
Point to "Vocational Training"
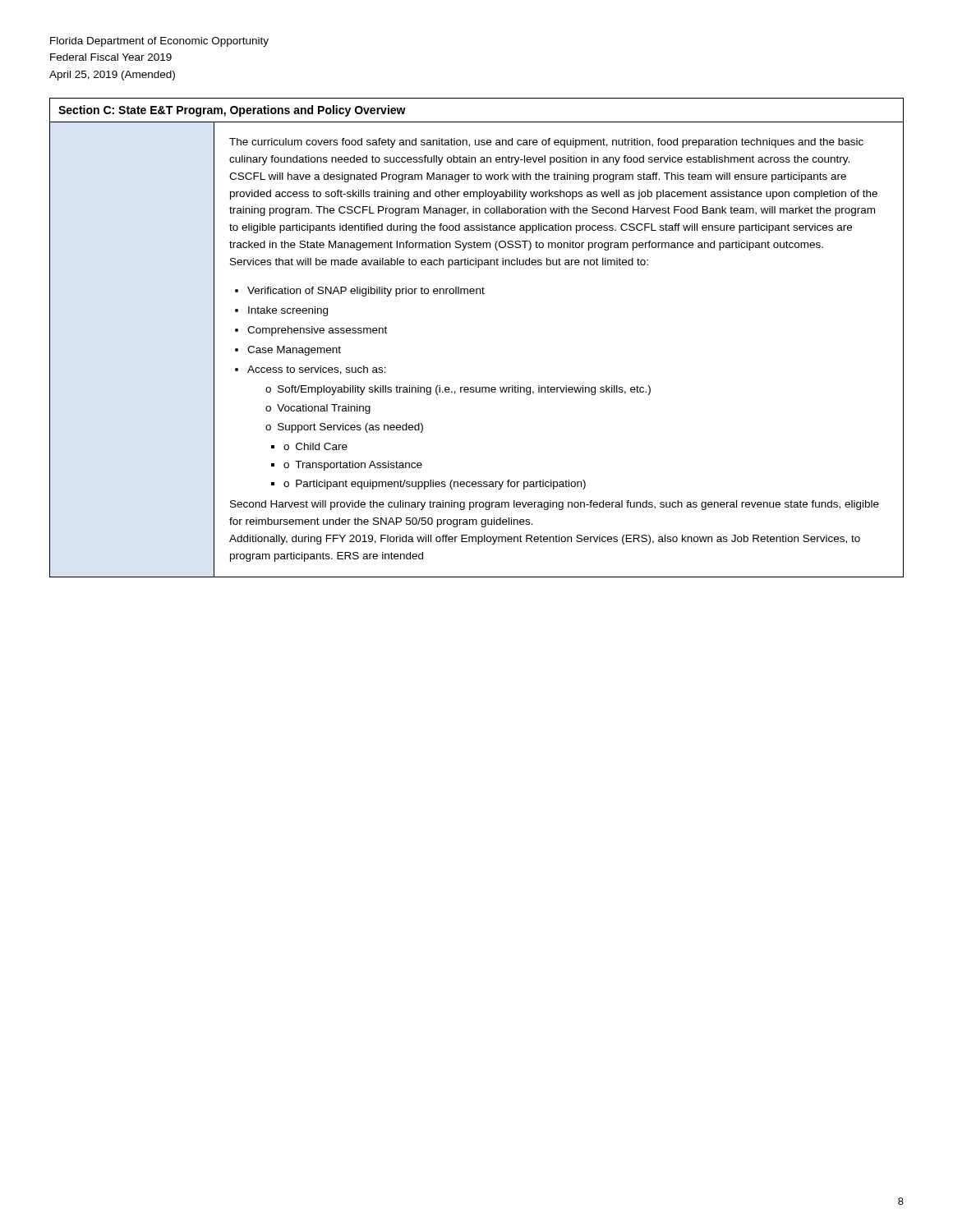pyautogui.click(x=324, y=408)
